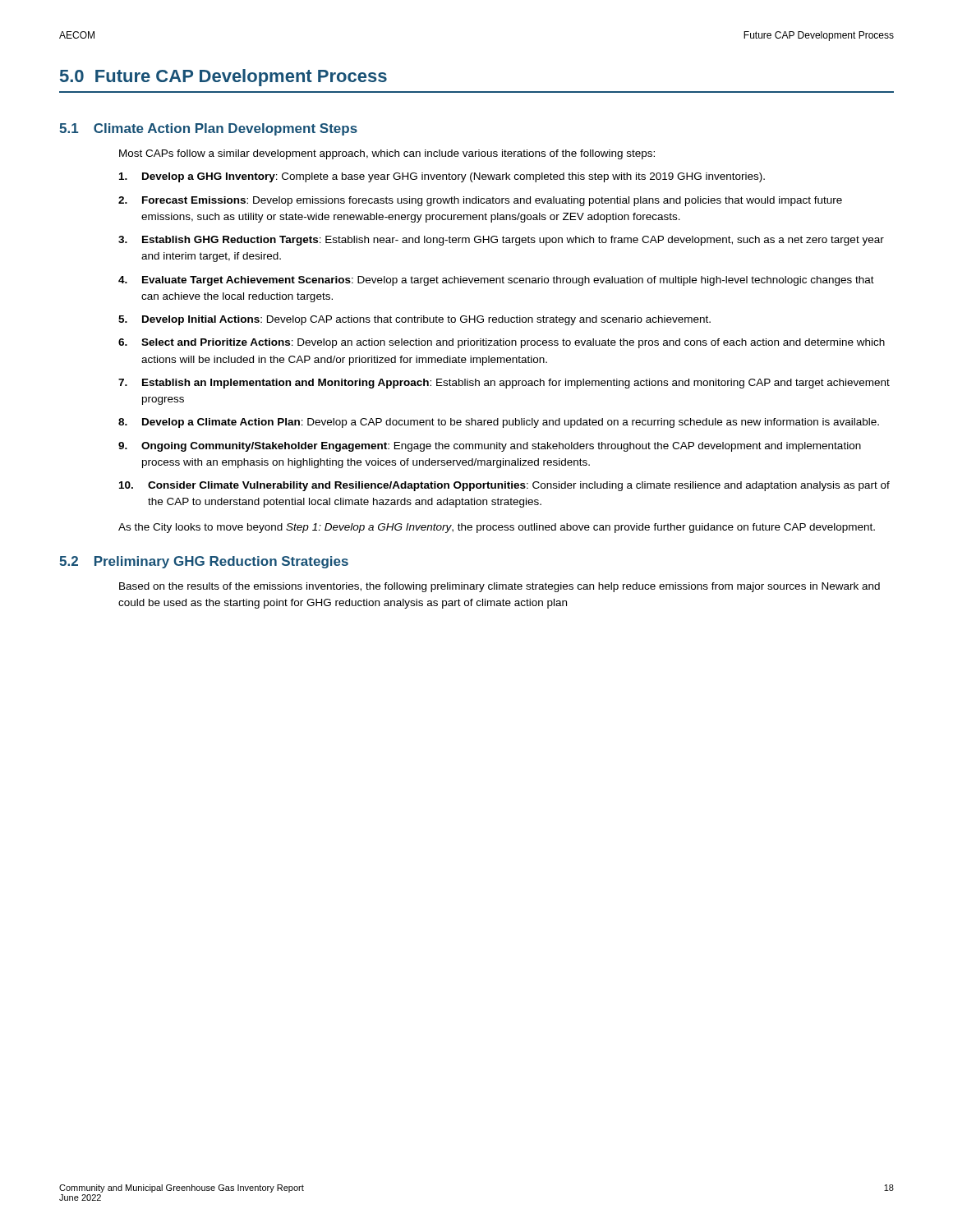Find the text block containing "As the City looks to move beyond Step"

tap(497, 526)
